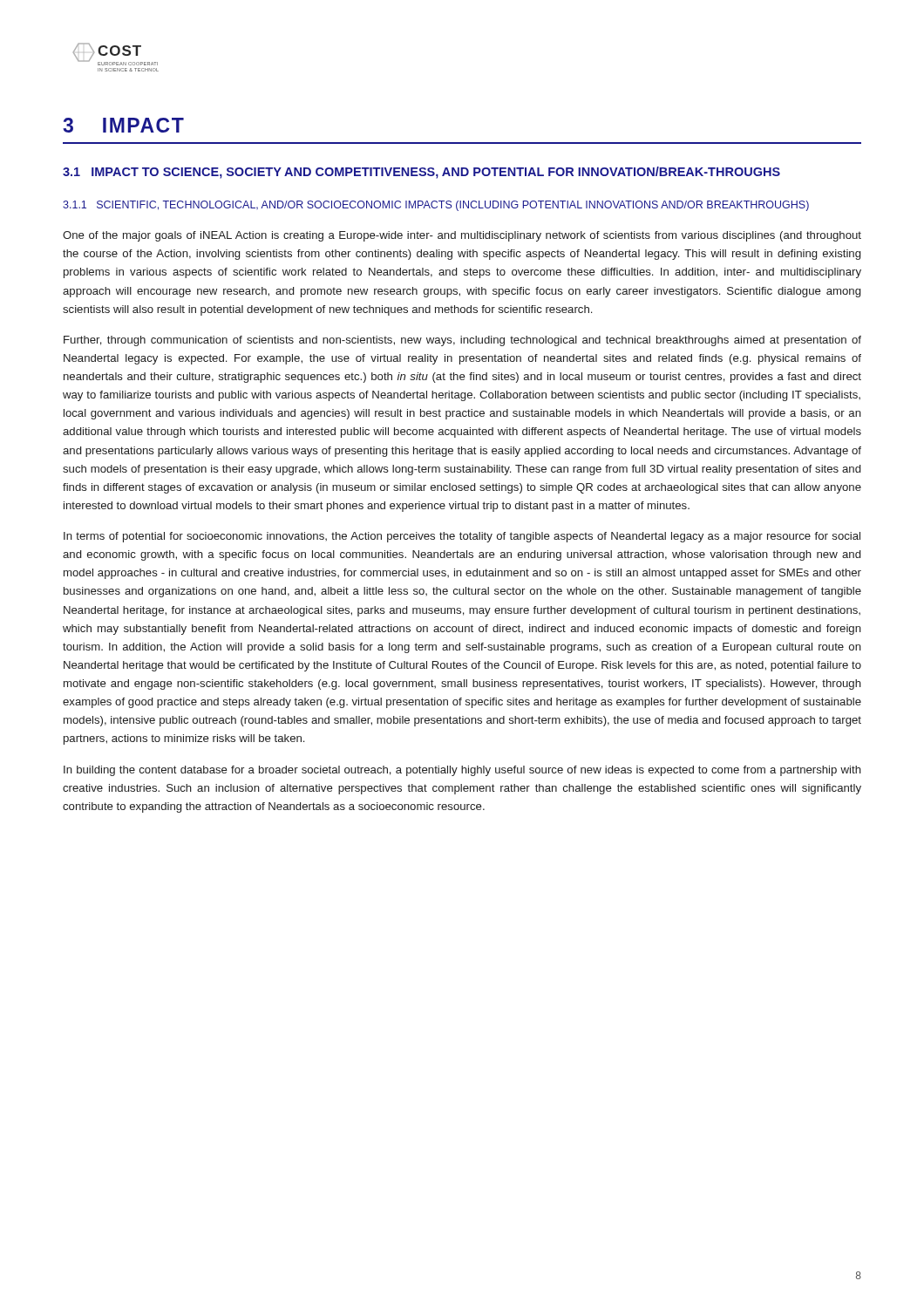Where does it say "3 IMPACT"?
This screenshot has width=924, height=1308.
(x=124, y=126)
